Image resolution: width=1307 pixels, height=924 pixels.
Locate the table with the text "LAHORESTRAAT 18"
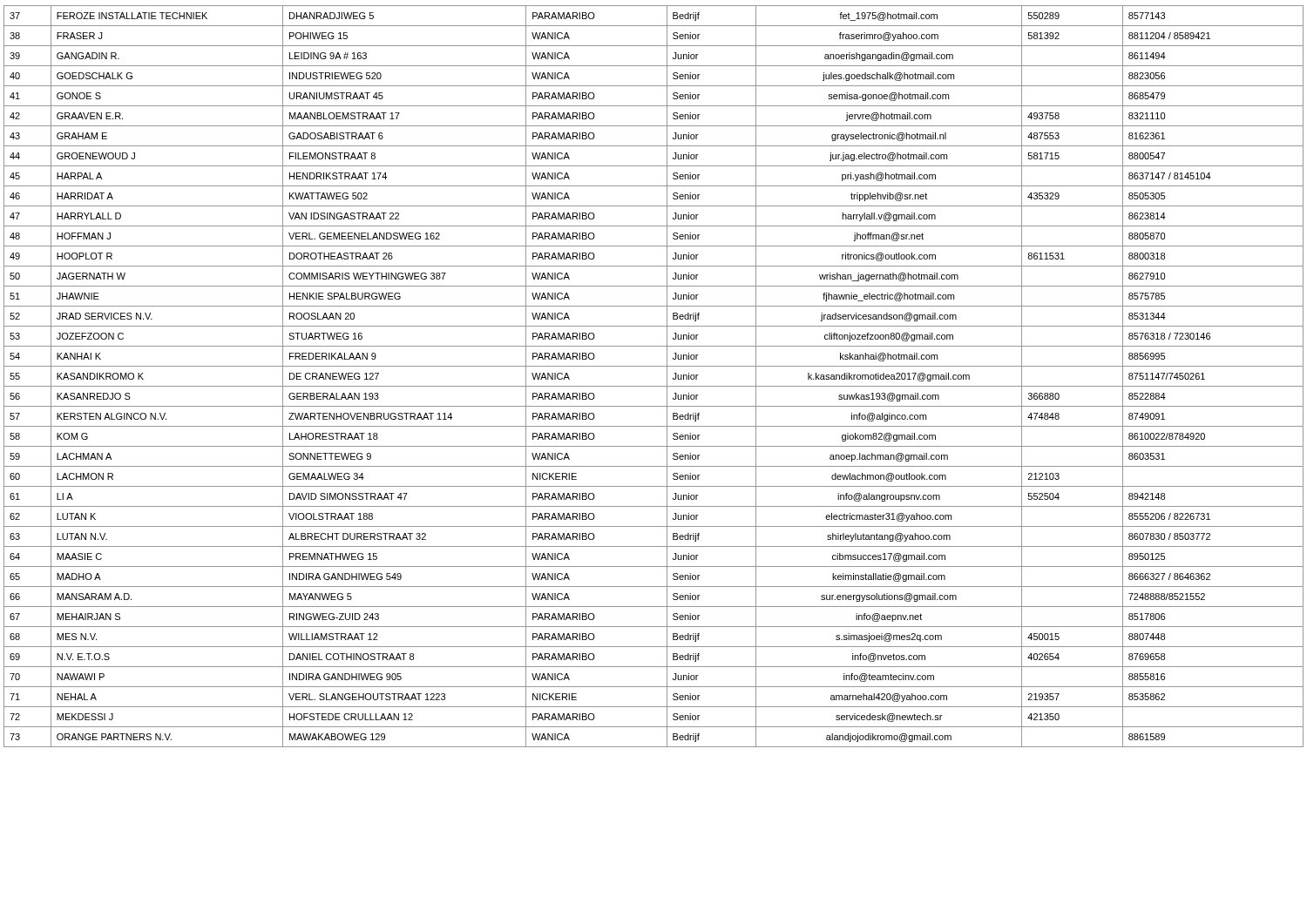pos(654,376)
